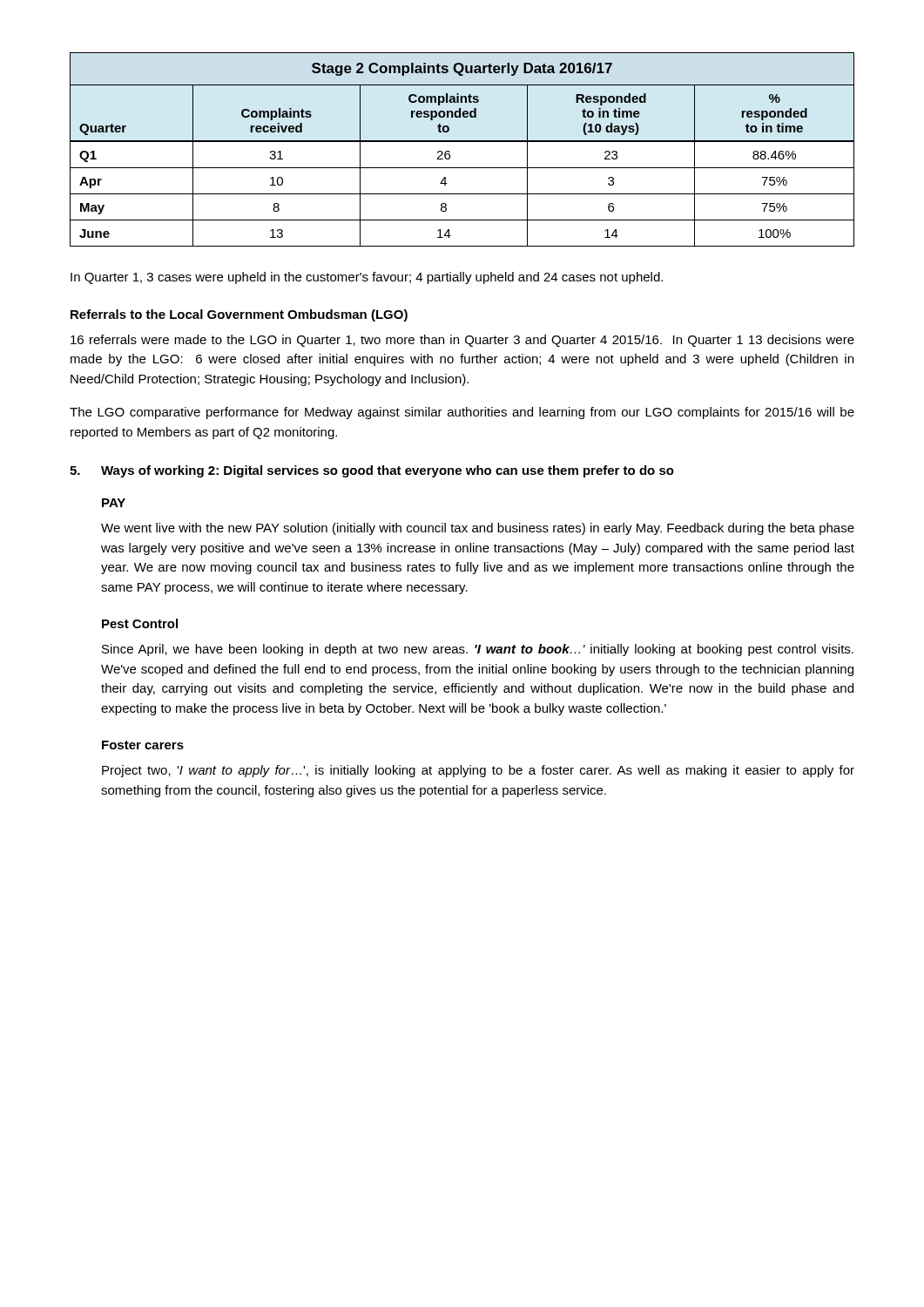Image resolution: width=924 pixels, height=1307 pixels.
Task: Locate the text block with the text "In Quarter 1, 3 cases were upheld"
Action: (367, 277)
